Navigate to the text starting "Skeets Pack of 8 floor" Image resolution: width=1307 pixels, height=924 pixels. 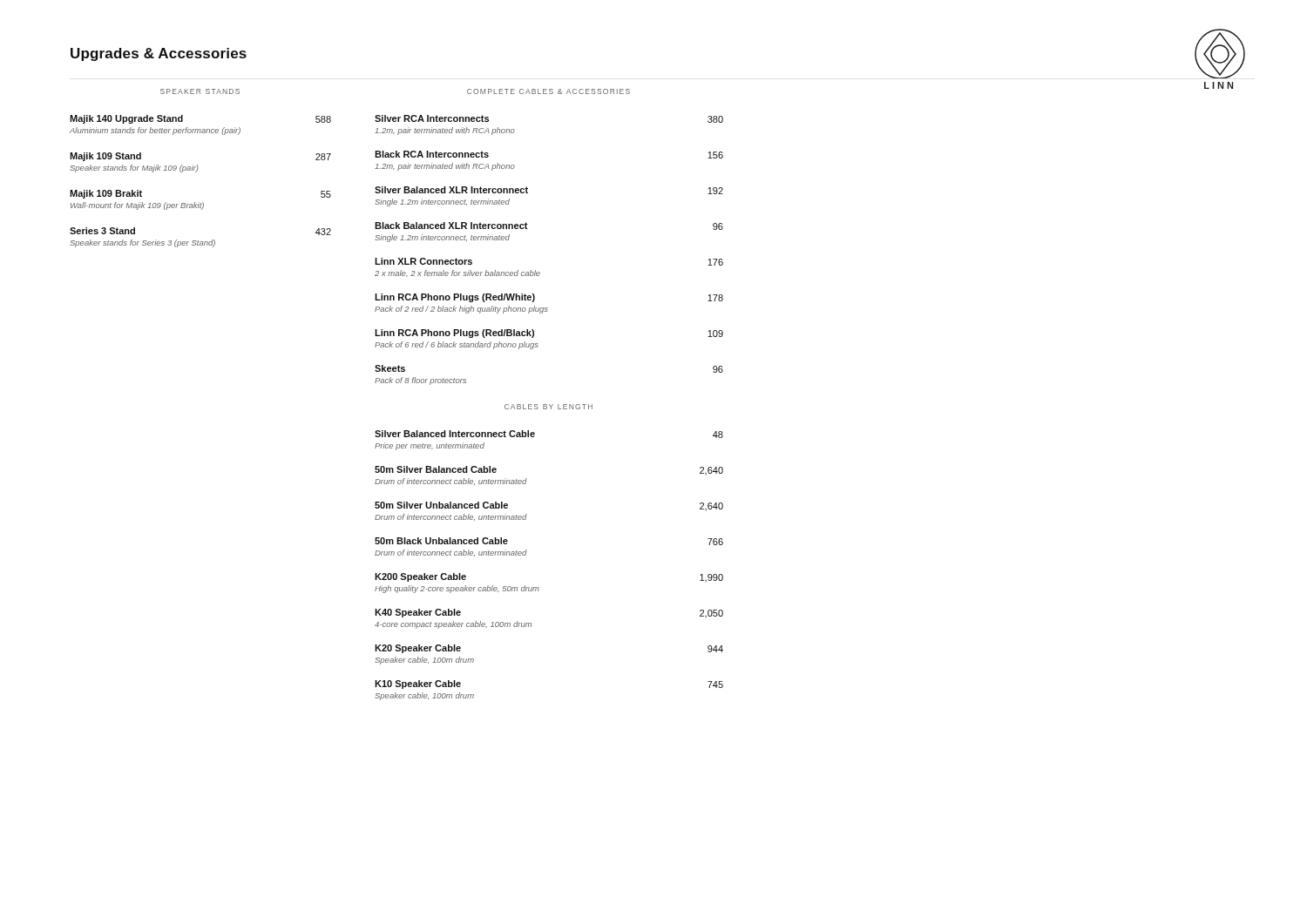click(392, 369)
